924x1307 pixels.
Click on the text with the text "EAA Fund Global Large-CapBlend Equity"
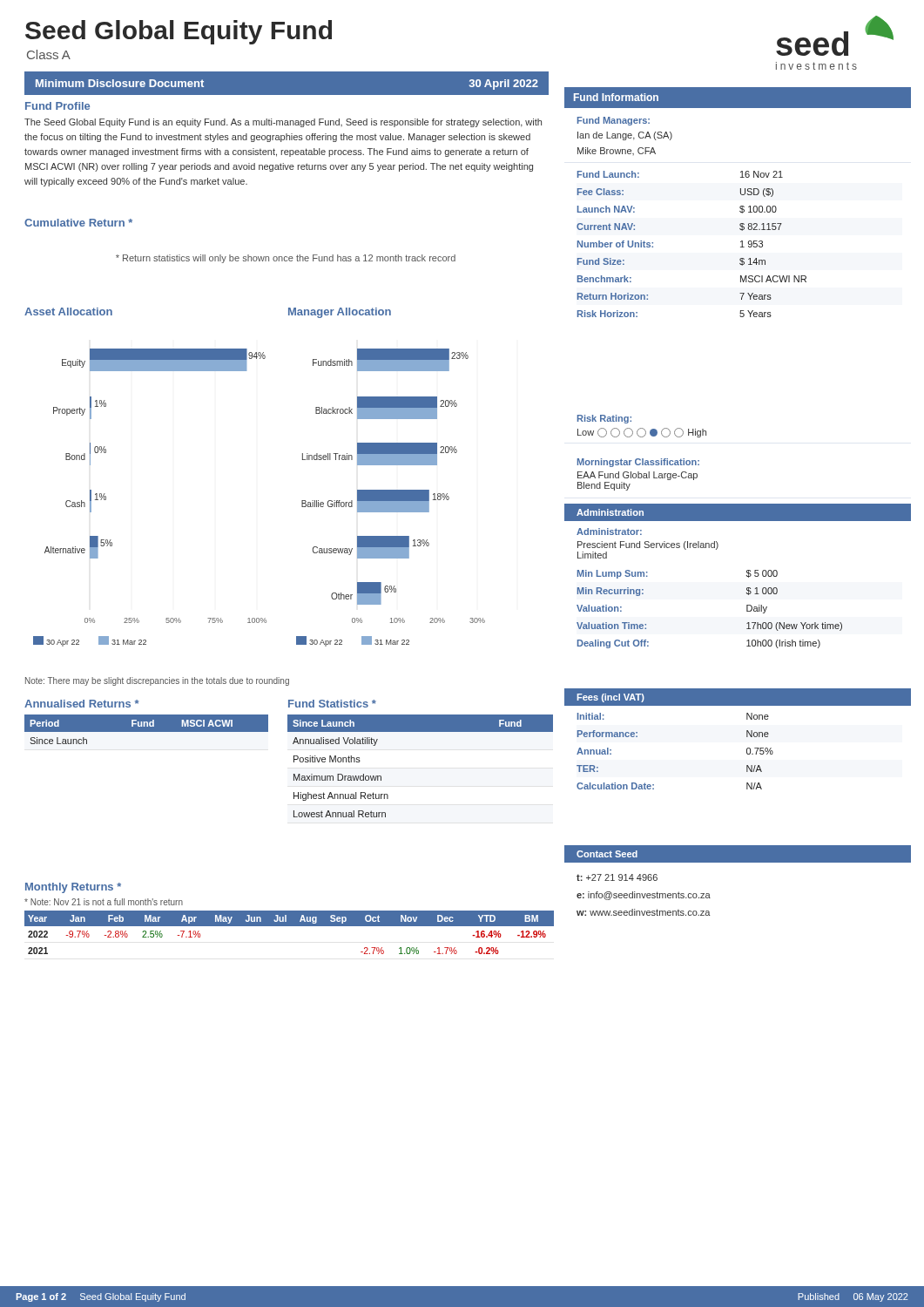pyautogui.click(x=637, y=480)
